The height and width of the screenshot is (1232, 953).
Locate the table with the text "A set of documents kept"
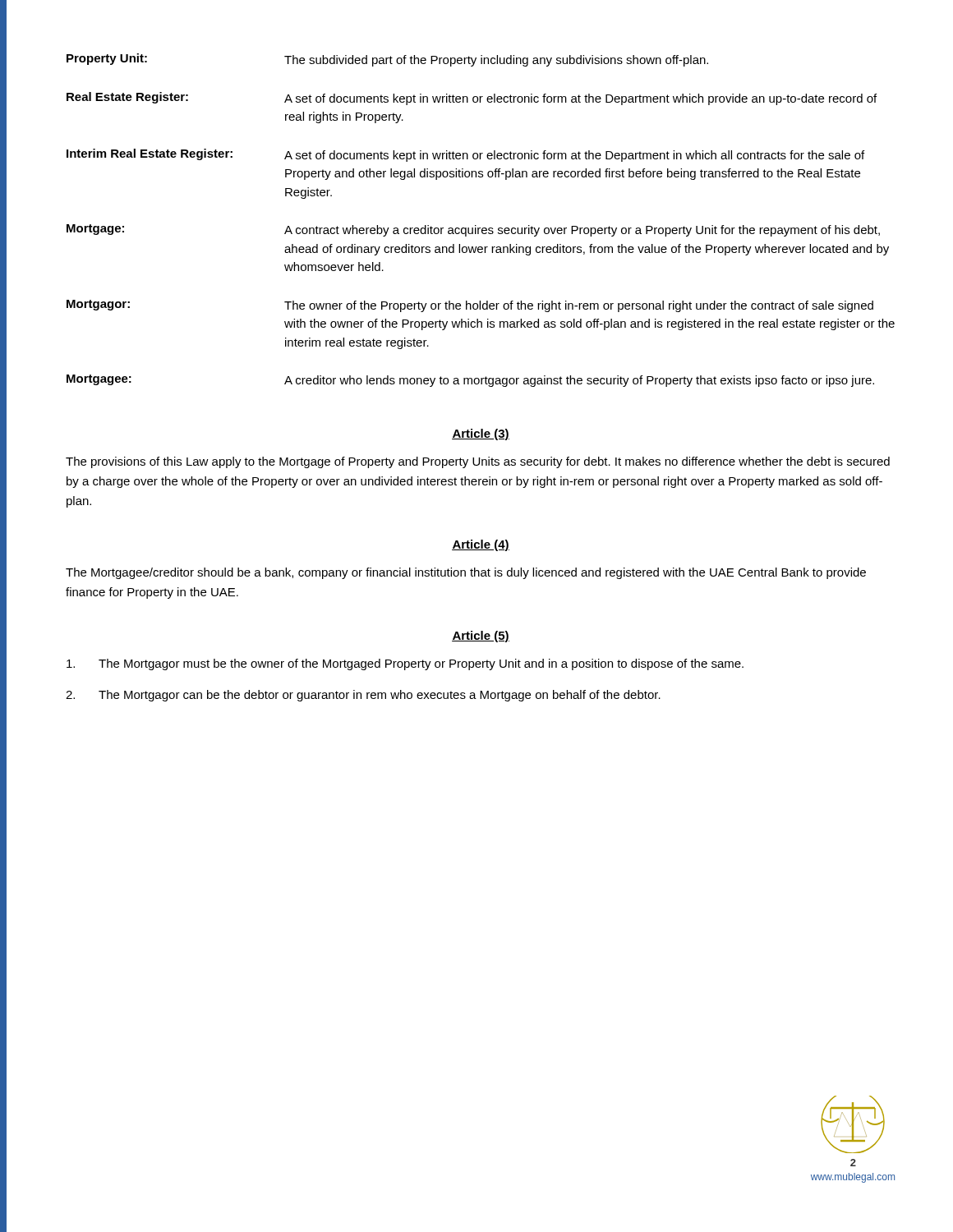(x=481, y=220)
